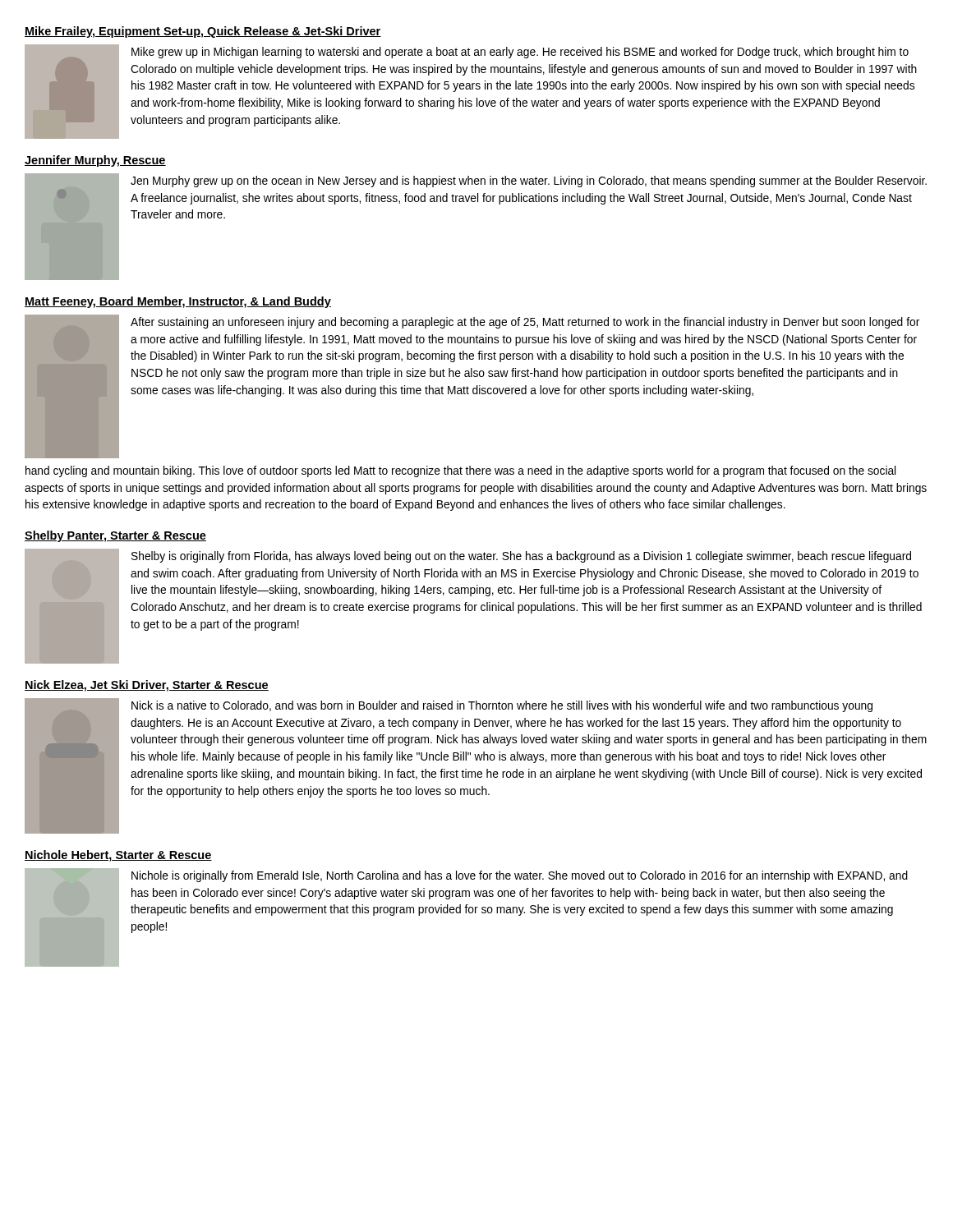Locate the text block that reads "Mike grew up"
Viewport: 953px width, 1232px height.
click(476, 92)
